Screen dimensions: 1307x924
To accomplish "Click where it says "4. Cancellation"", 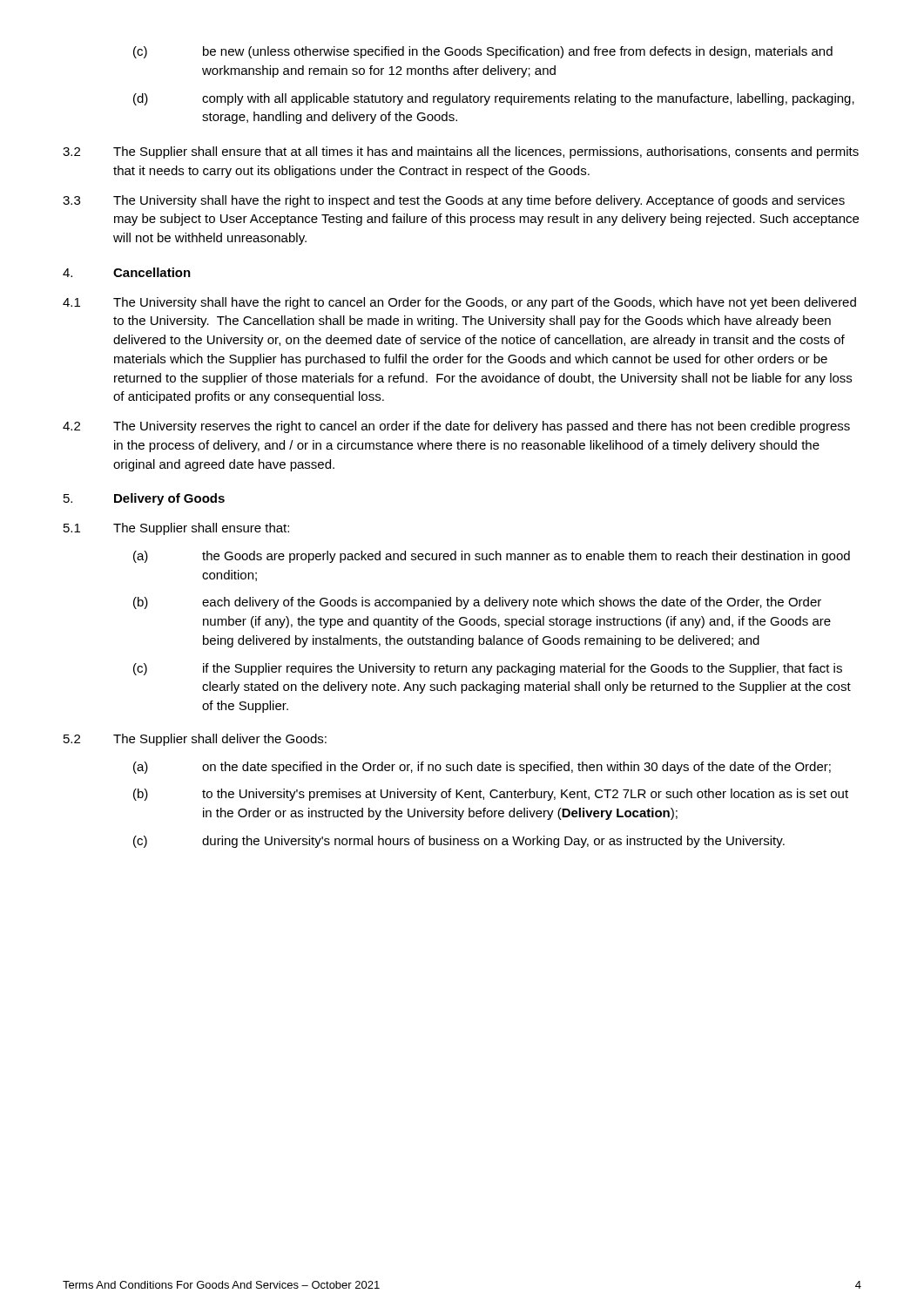I will (x=127, y=272).
